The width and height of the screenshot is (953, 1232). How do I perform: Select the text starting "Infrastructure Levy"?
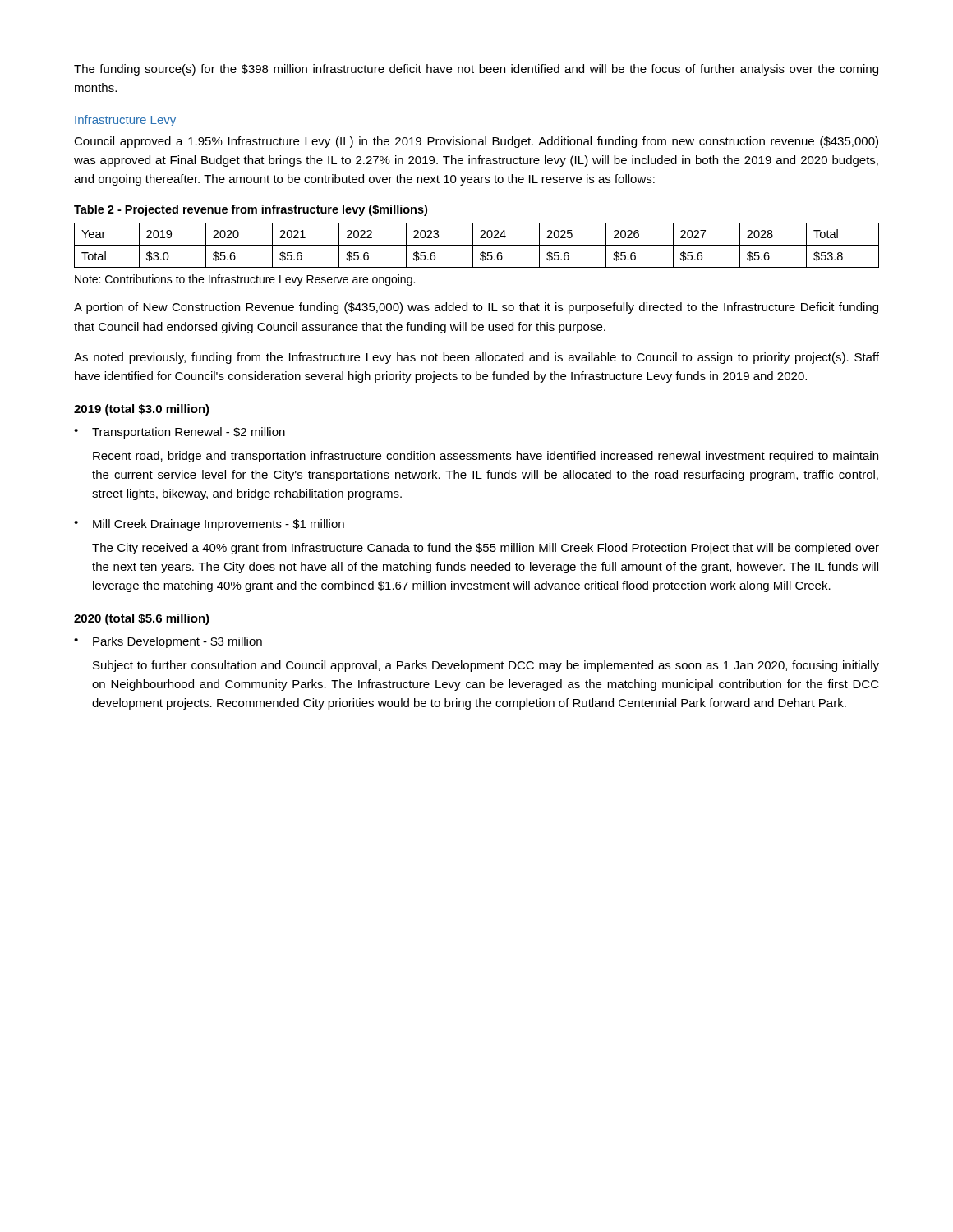pos(125,119)
